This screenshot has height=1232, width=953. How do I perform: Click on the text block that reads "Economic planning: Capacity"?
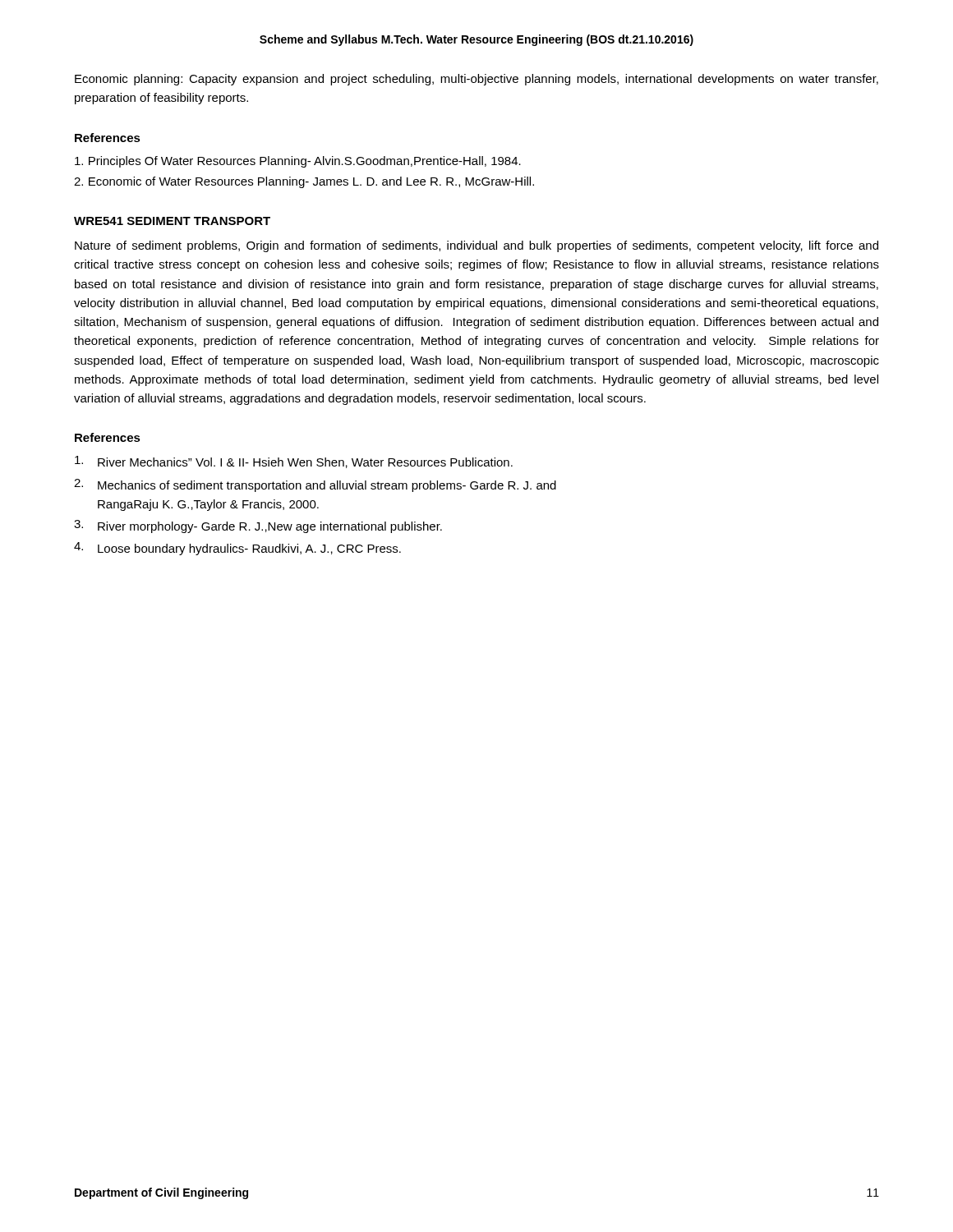pyautogui.click(x=476, y=88)
